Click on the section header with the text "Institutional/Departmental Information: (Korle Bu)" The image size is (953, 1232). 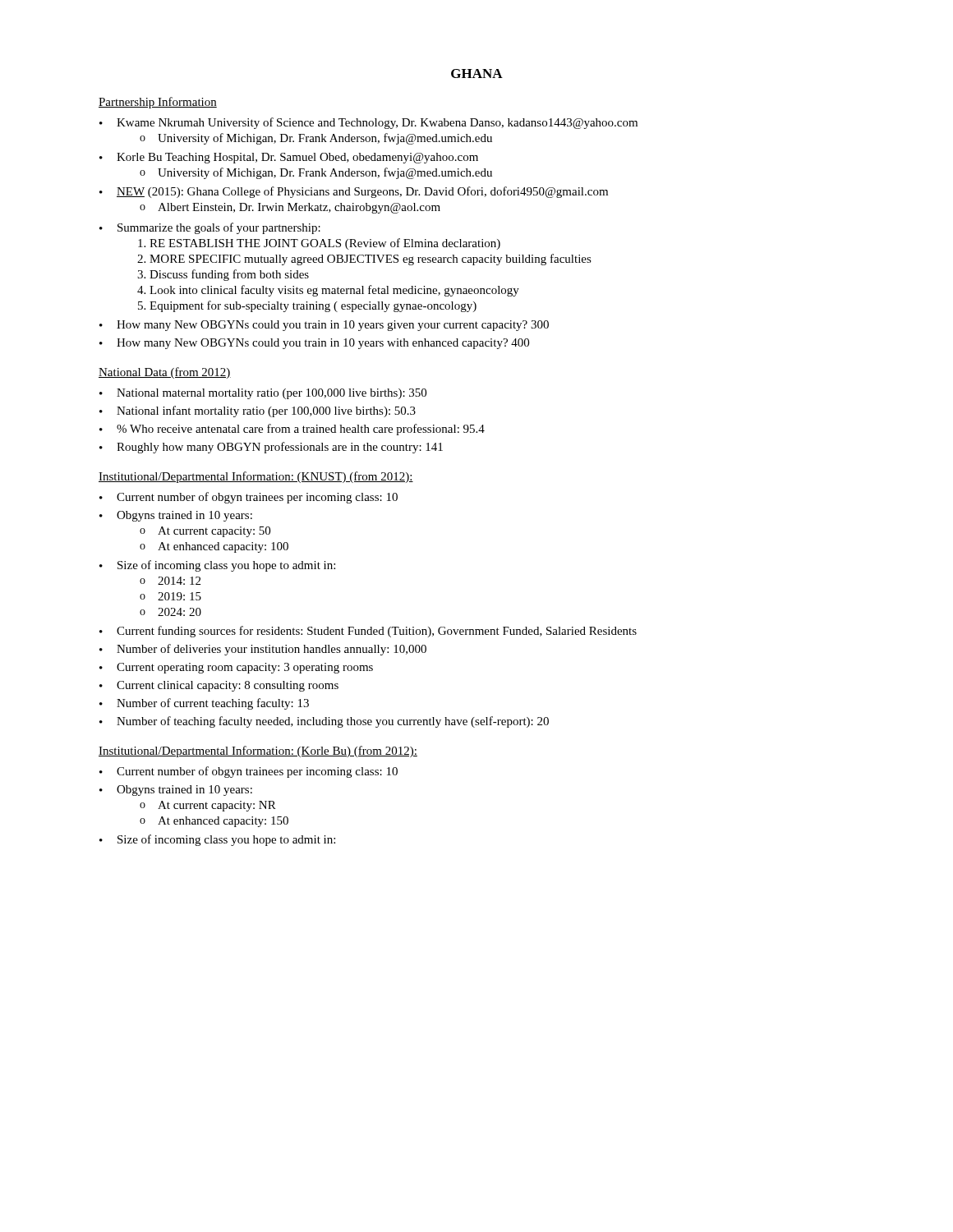pyautogui.click(x=258, y=751)
